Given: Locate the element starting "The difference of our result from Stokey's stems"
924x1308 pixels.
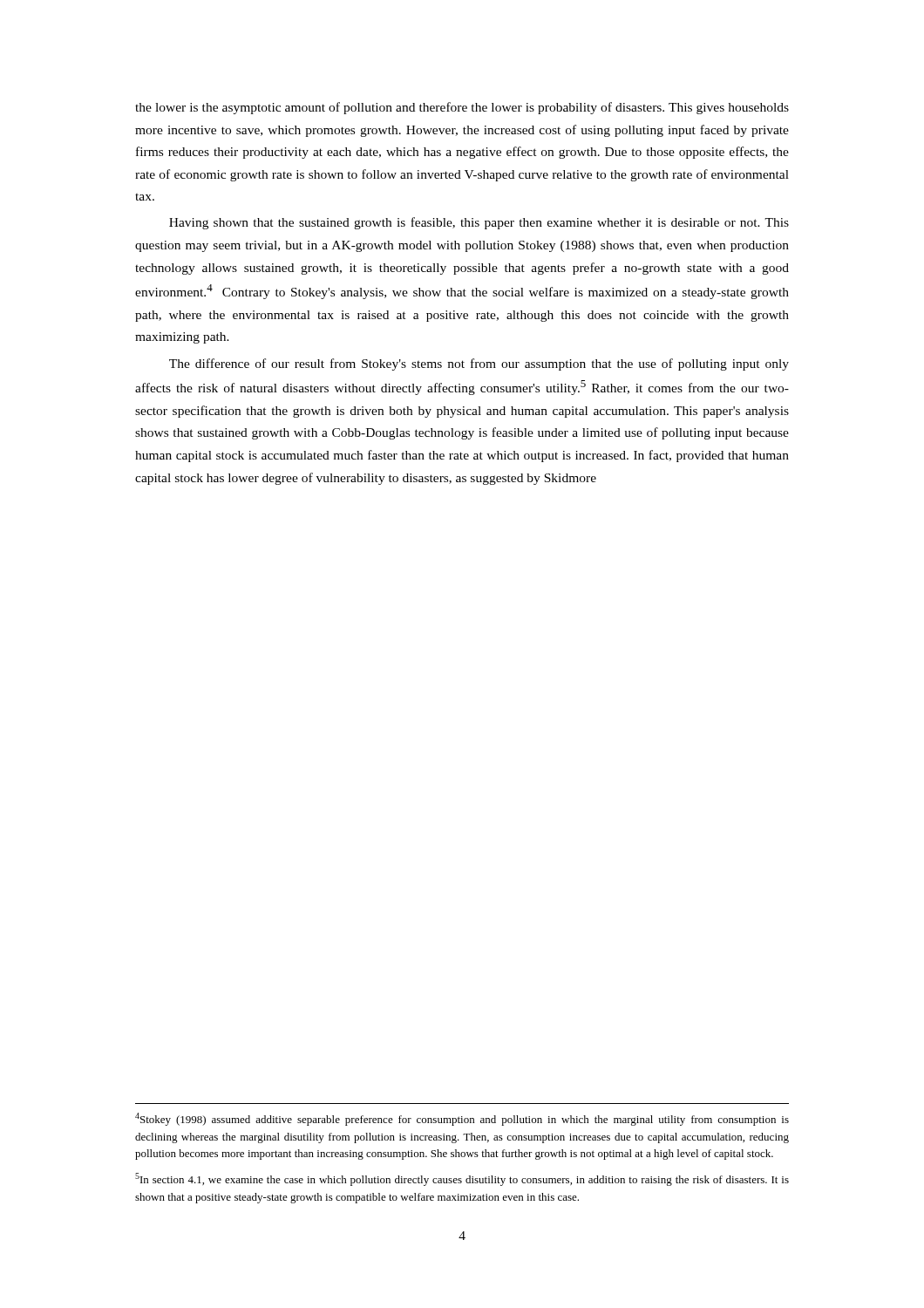Looking at the screenshot, I should [x=462, y=420].
